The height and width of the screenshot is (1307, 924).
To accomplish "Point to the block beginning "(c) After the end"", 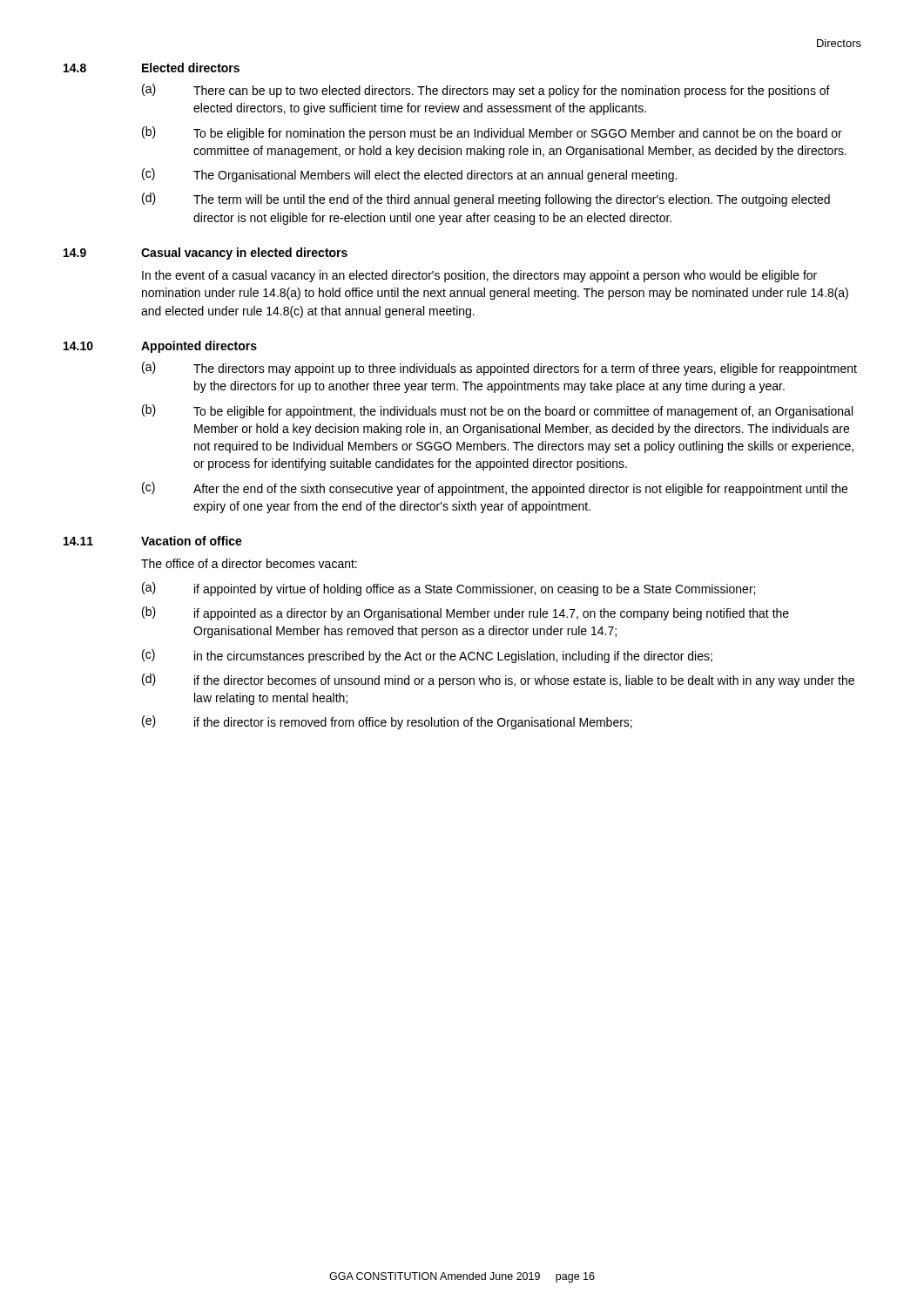I will click(501, 498).
